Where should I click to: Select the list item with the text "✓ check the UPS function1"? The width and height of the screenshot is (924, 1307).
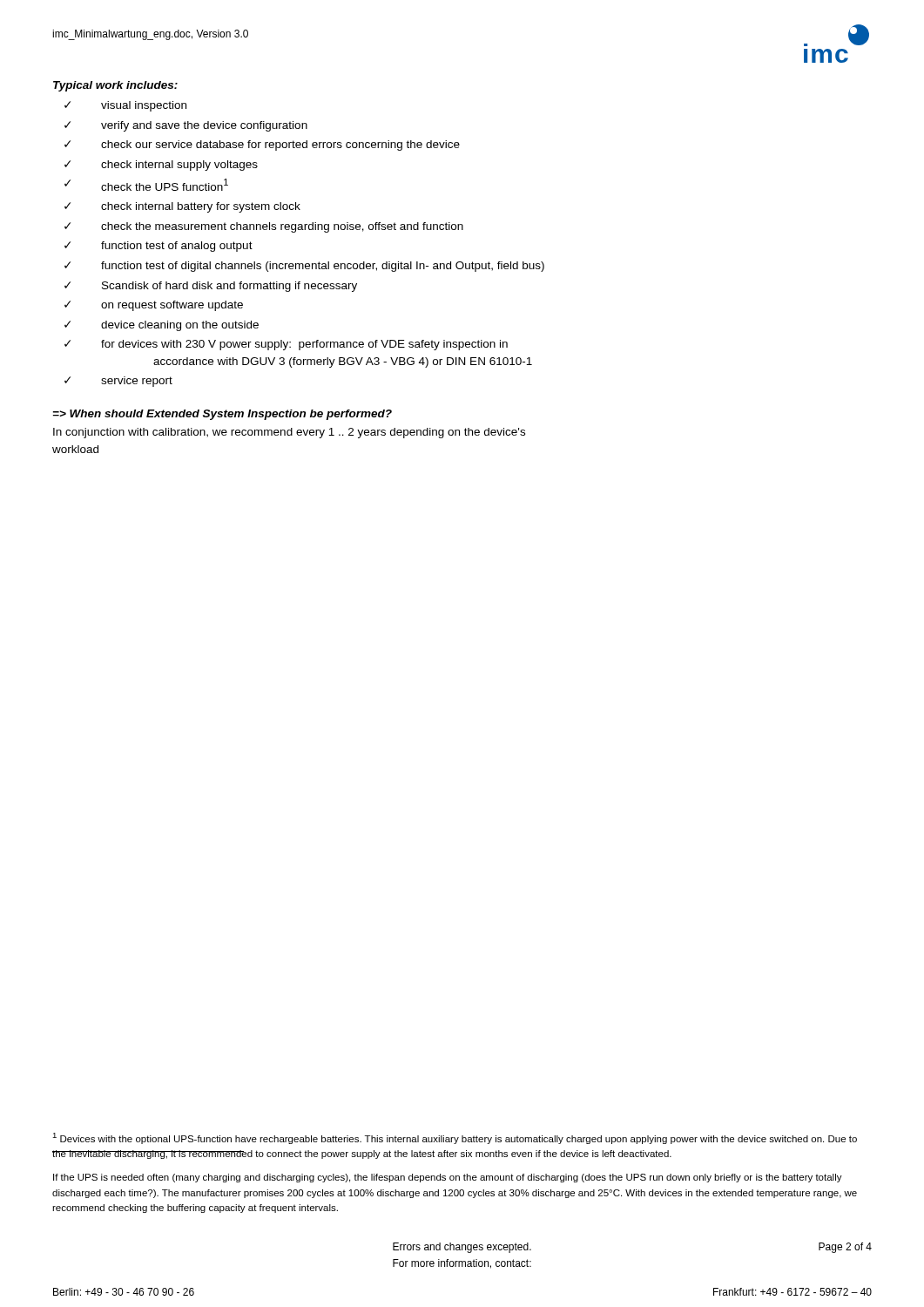click(x=146, y=185)
